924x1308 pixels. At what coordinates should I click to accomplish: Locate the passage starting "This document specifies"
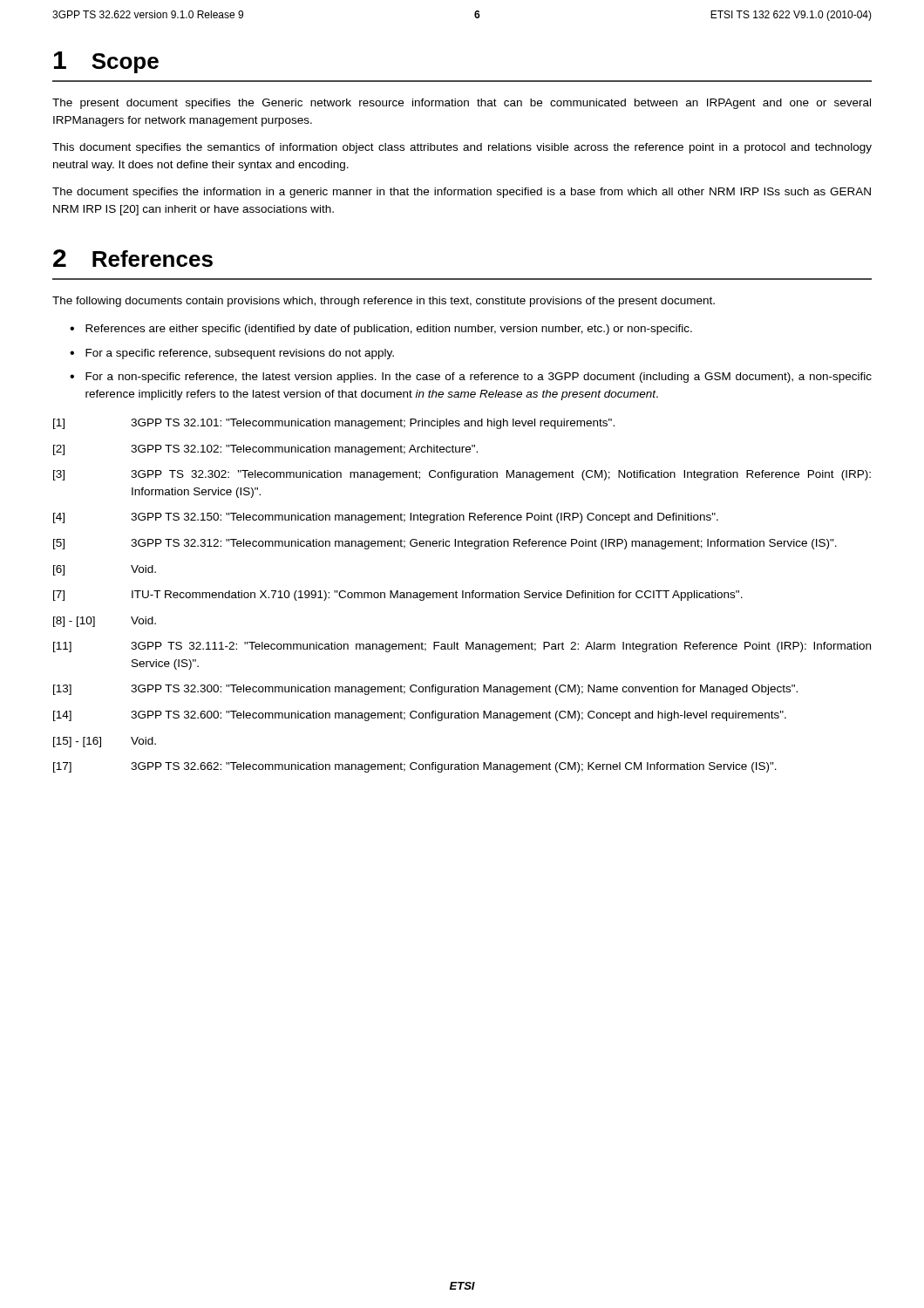coord(462,156)
